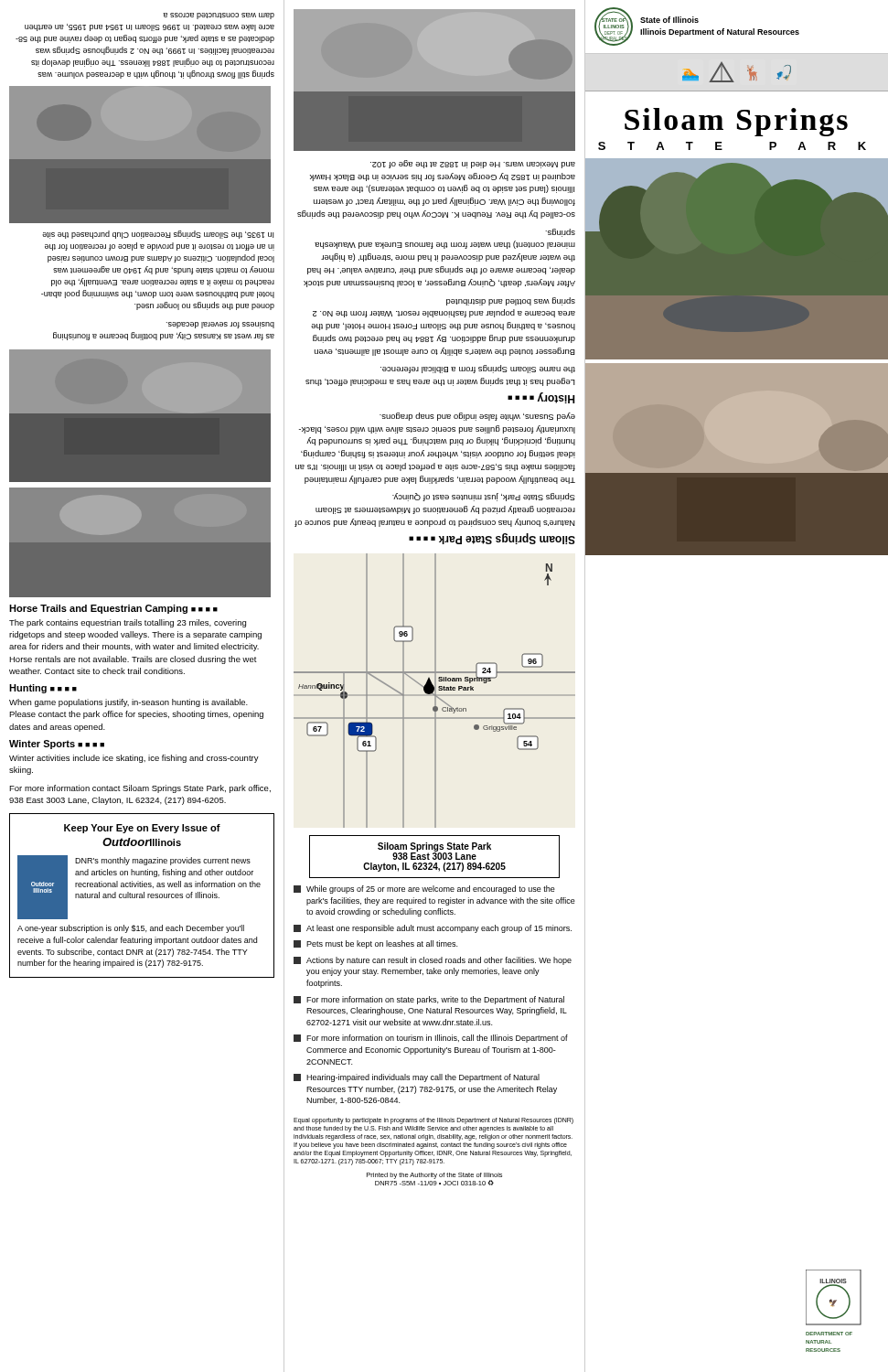Click on the list item that says "While groups of 25 or"

point(434,901)
